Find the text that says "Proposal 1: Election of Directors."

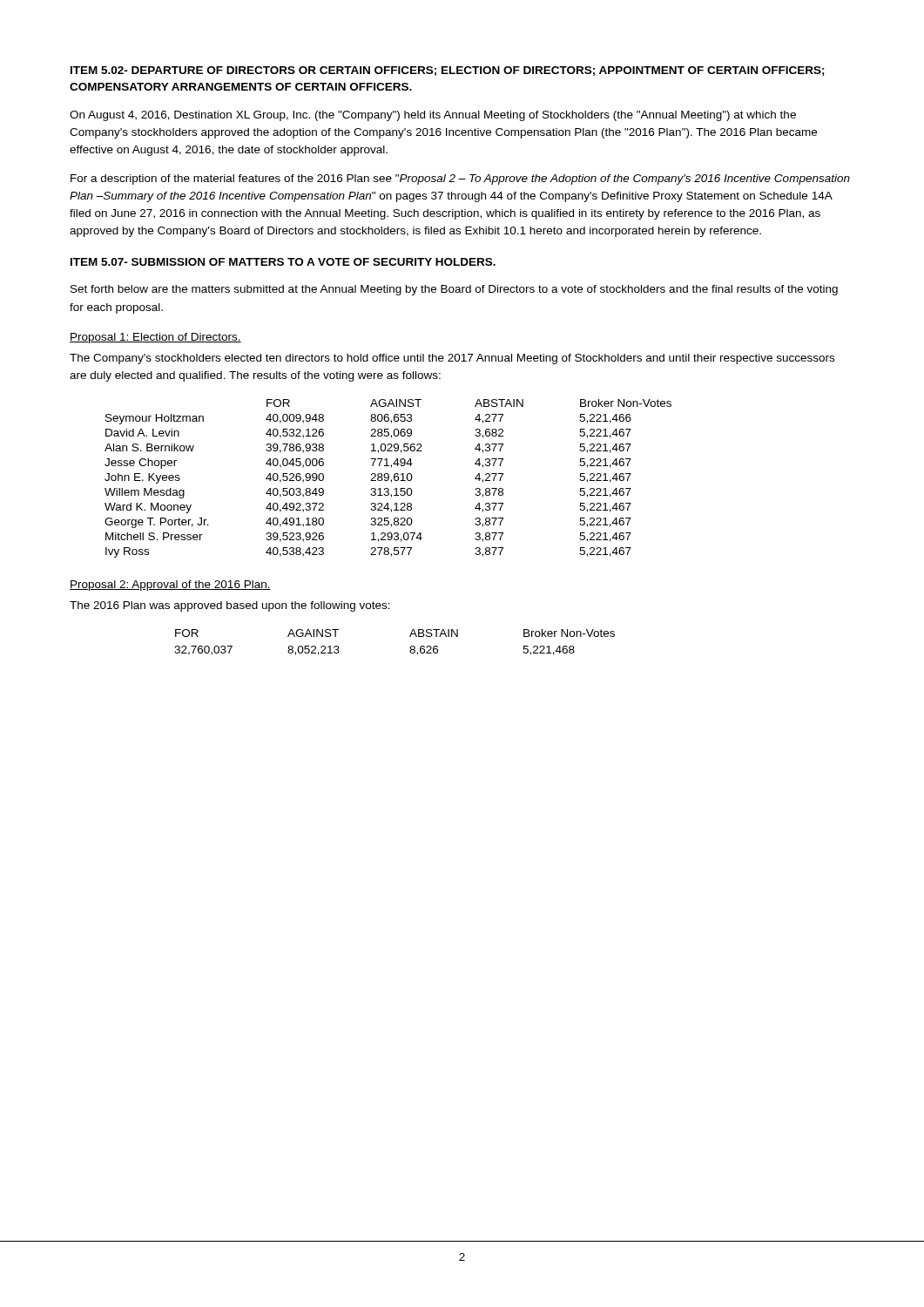pos(155,337)
